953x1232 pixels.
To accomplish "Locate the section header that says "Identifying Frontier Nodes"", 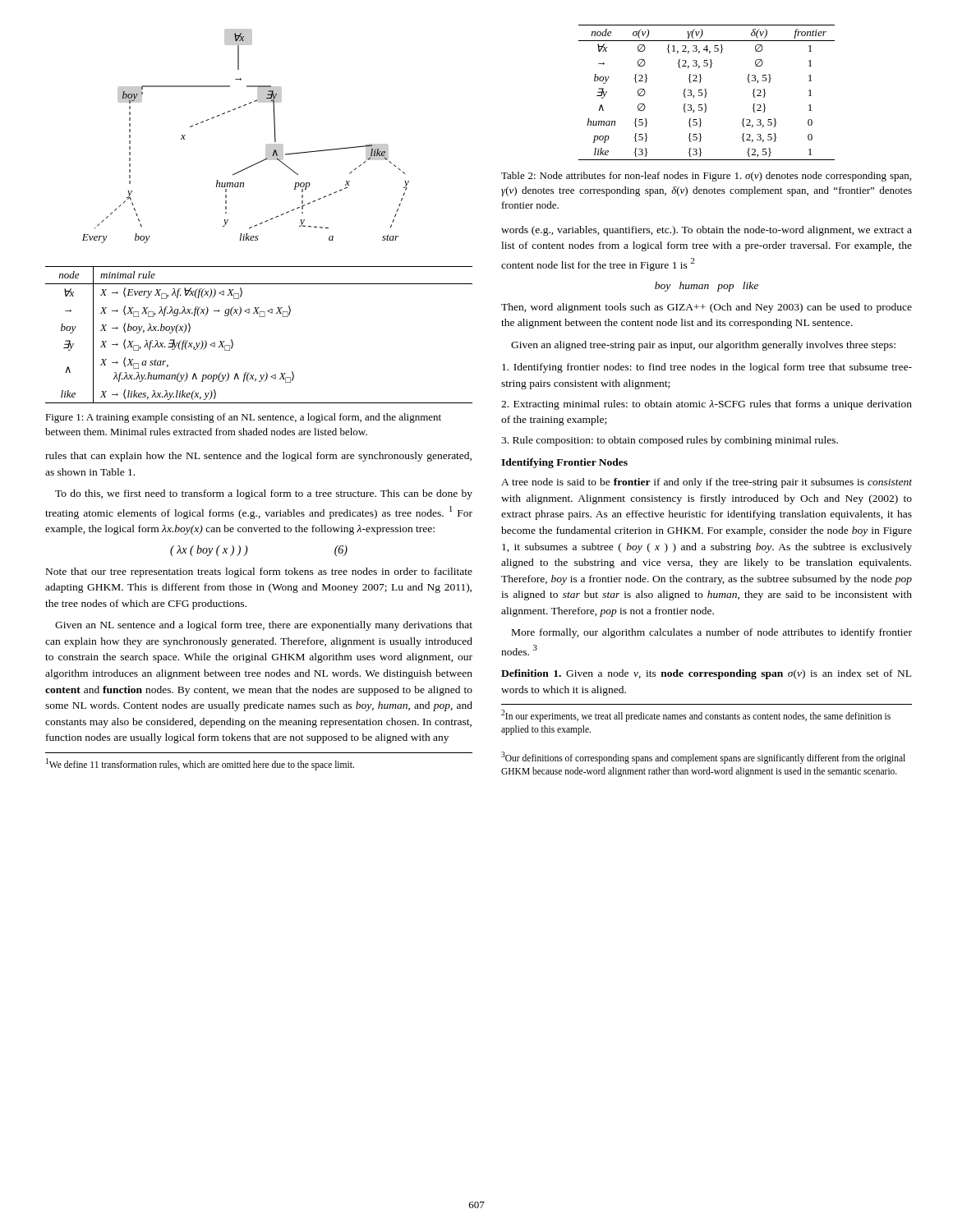I will (x=564, y=462).
